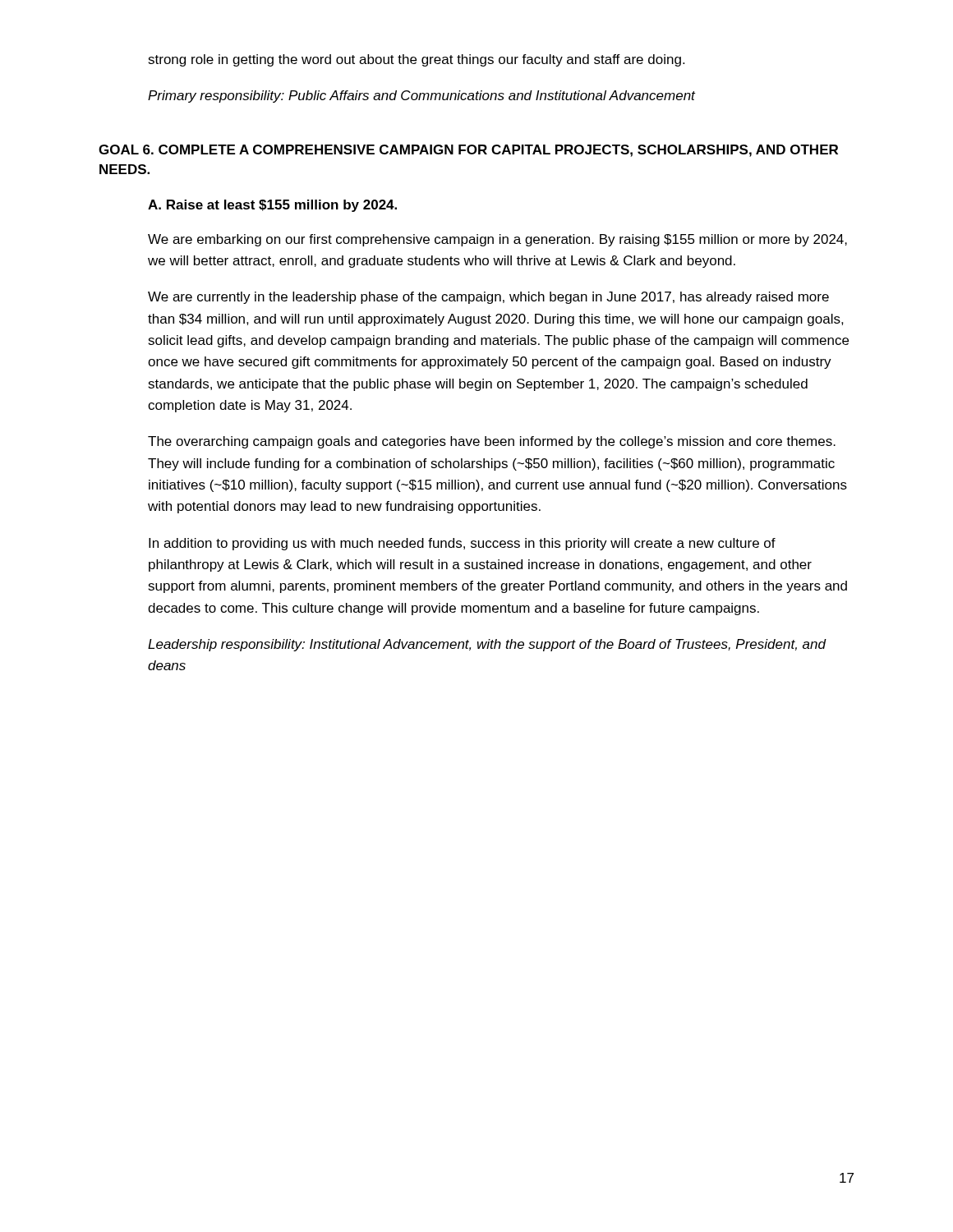Locate the block of text that opens with "strong role in getting"

tap(501, 60)
